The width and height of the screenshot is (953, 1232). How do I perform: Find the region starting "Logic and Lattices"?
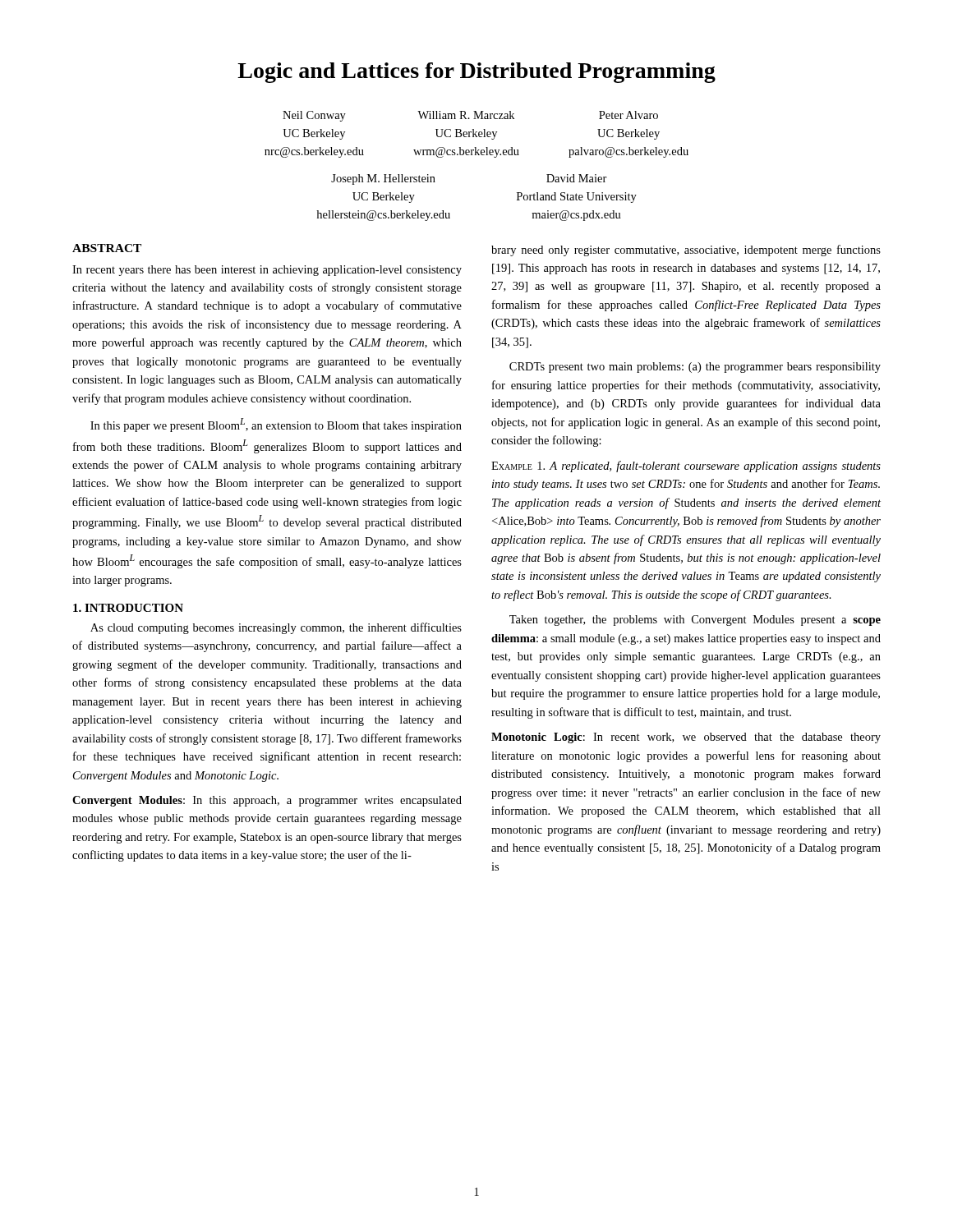(476, 71)
